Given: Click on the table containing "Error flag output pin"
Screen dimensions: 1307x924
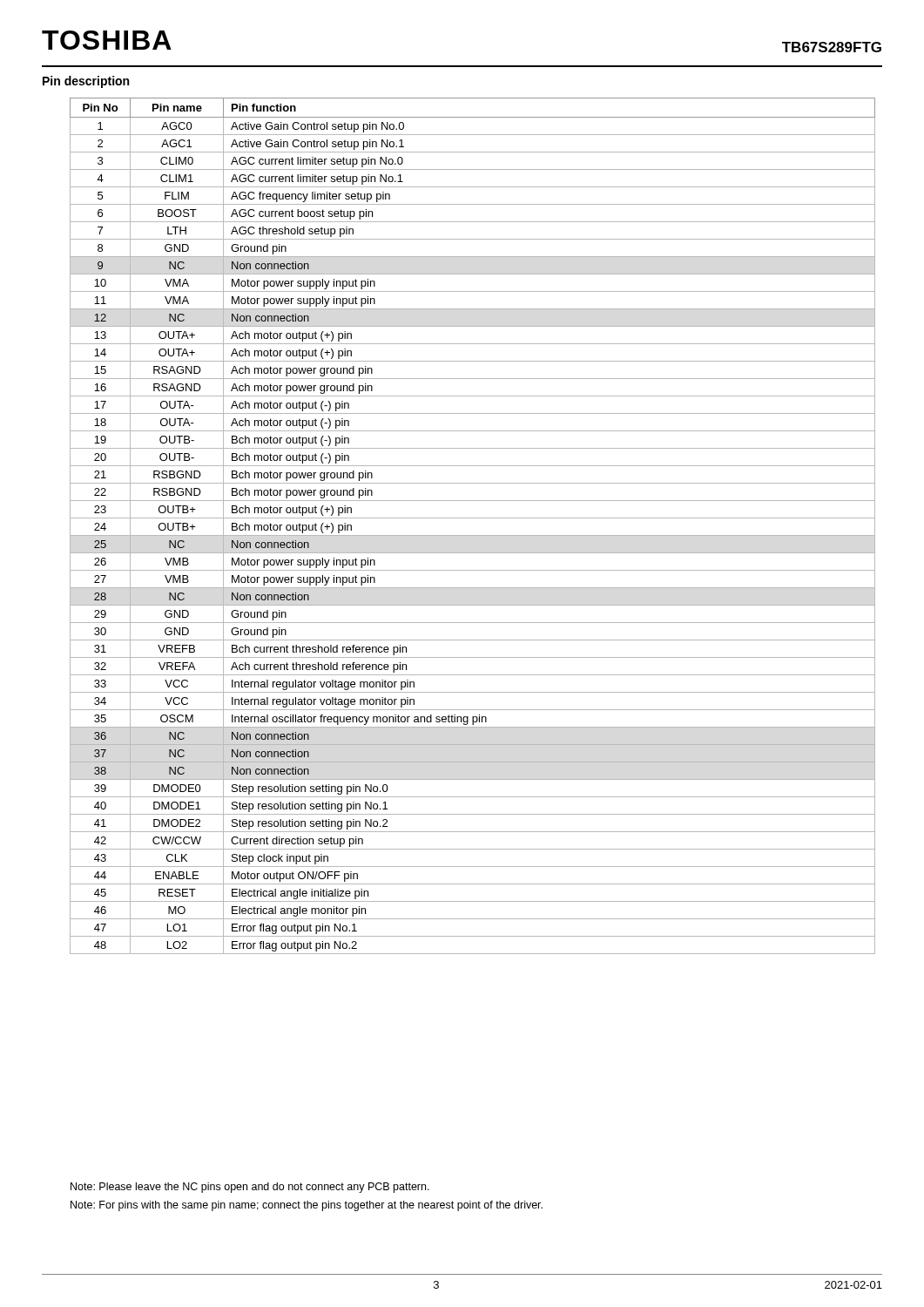Looking at the screenshot, I should coord(472,526).
